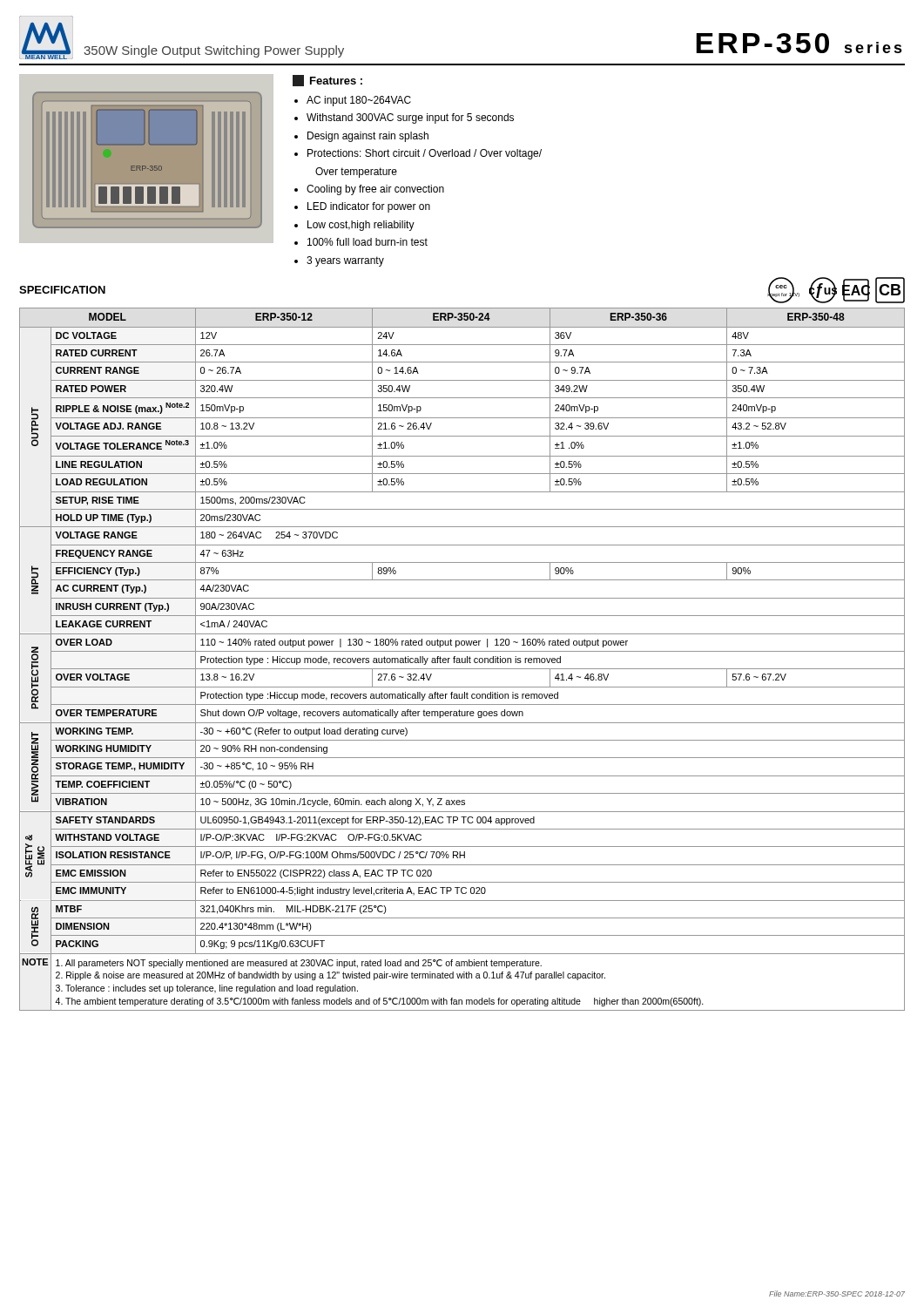Locate the table with the text "UL60950-1,GB4943.1-2011(except for ERP-350-12),EAC TP"
924x1307 pixels.
pos(462,659)
